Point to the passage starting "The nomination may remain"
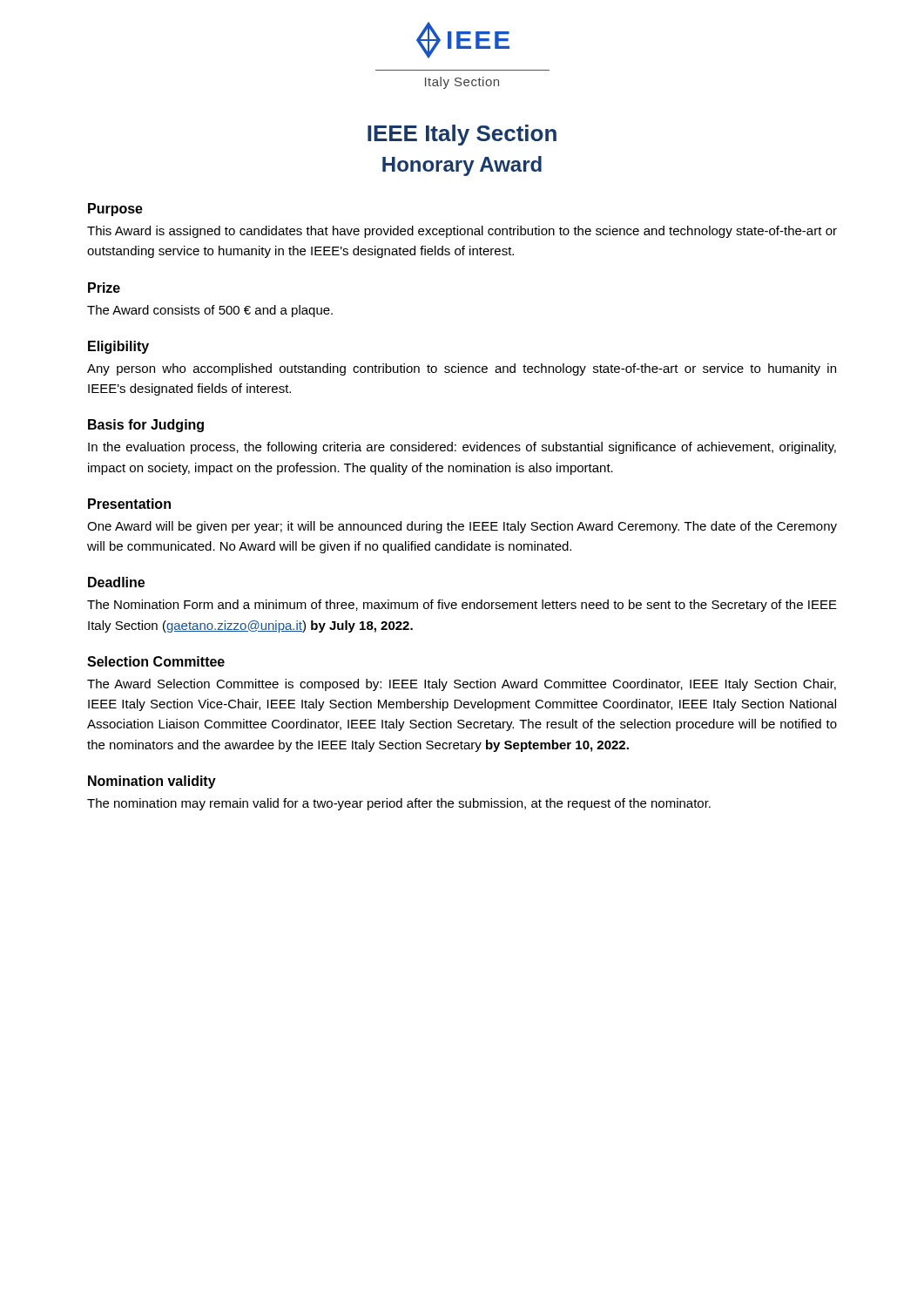Image resolution: width=924 pixels, height=1307 pixels. pos(399,803)
